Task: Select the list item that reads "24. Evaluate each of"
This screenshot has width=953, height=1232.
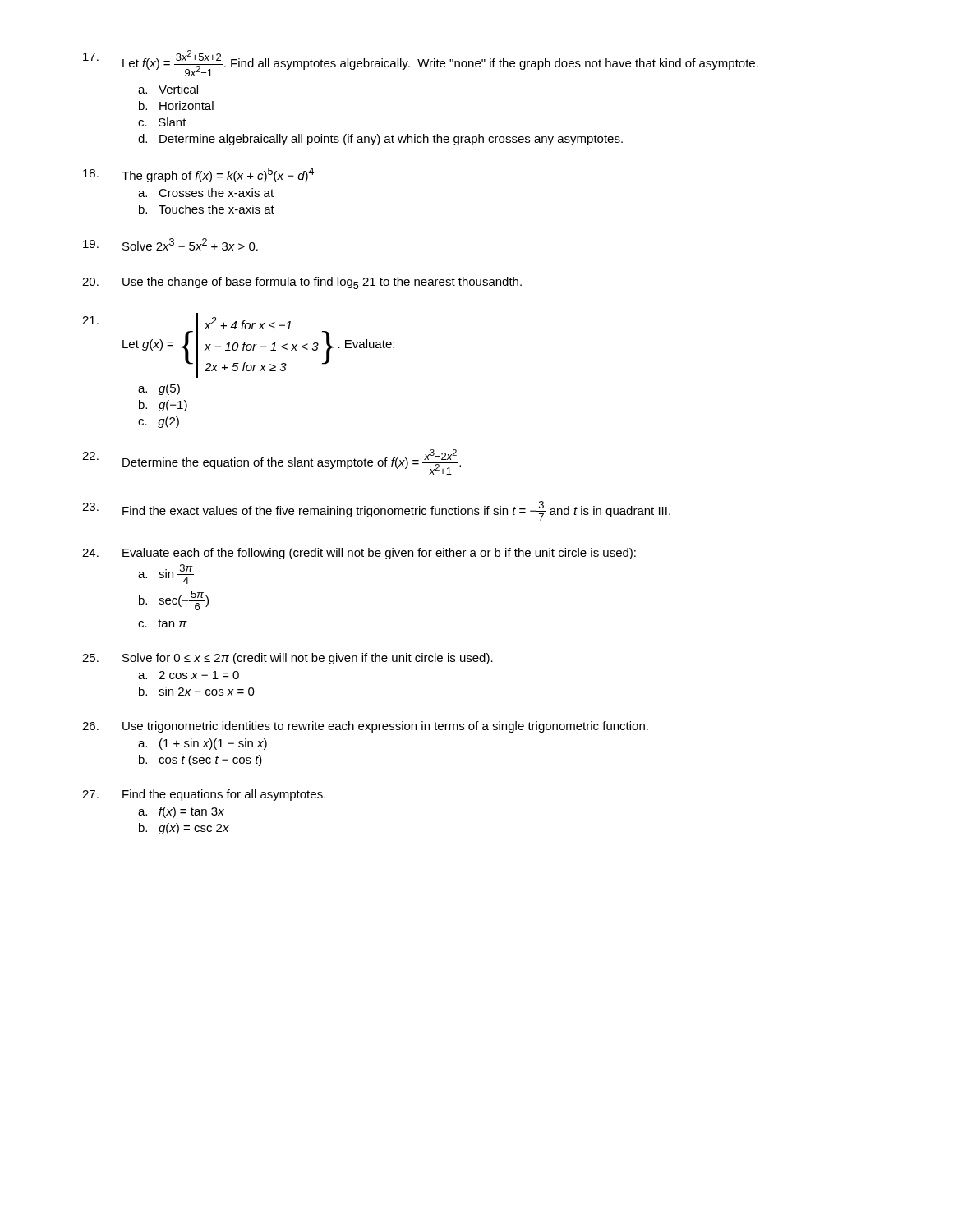Action: point(359,554)
